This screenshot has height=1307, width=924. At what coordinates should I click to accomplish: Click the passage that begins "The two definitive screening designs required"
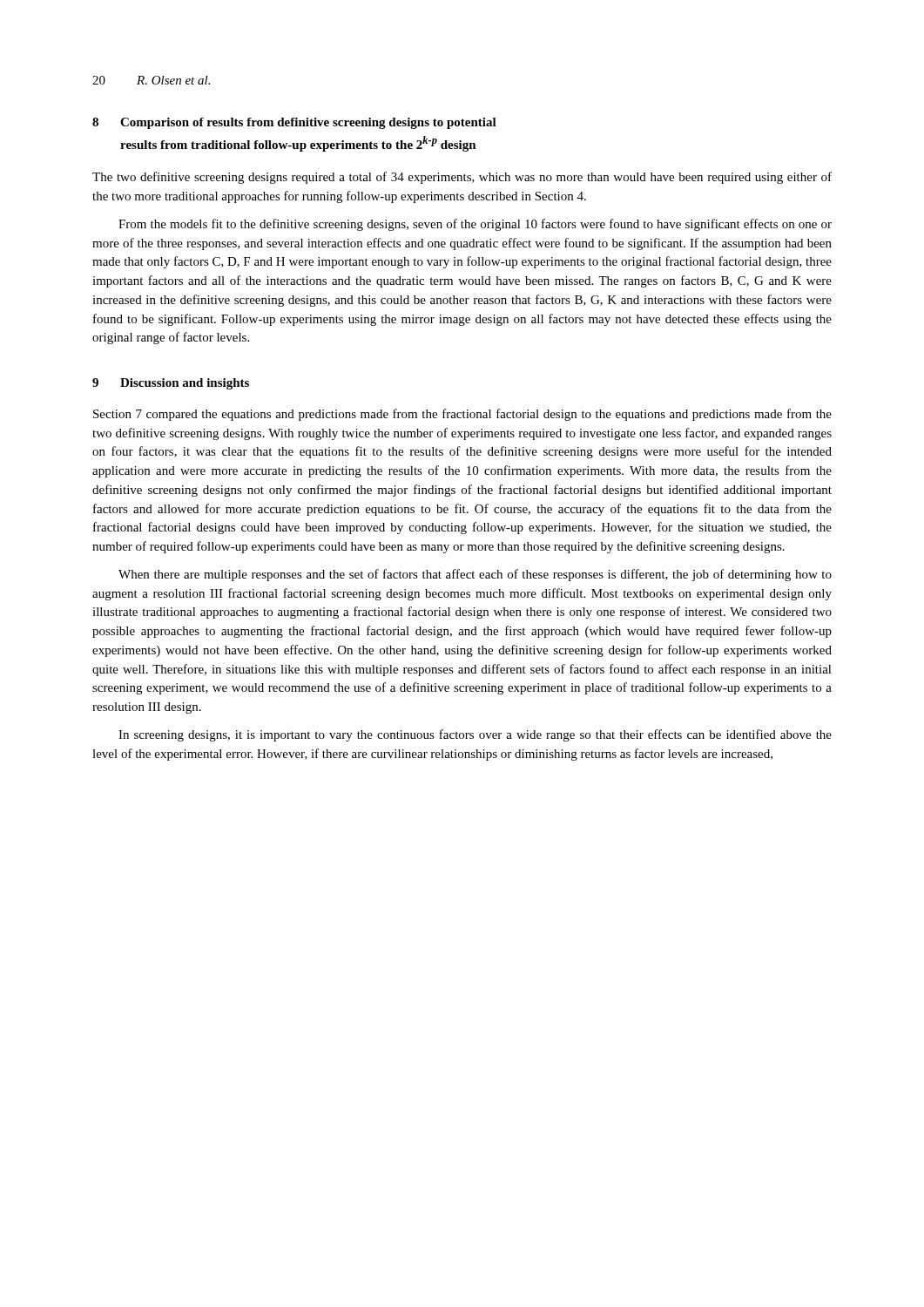pyautogui.click(x=462, y=187)
